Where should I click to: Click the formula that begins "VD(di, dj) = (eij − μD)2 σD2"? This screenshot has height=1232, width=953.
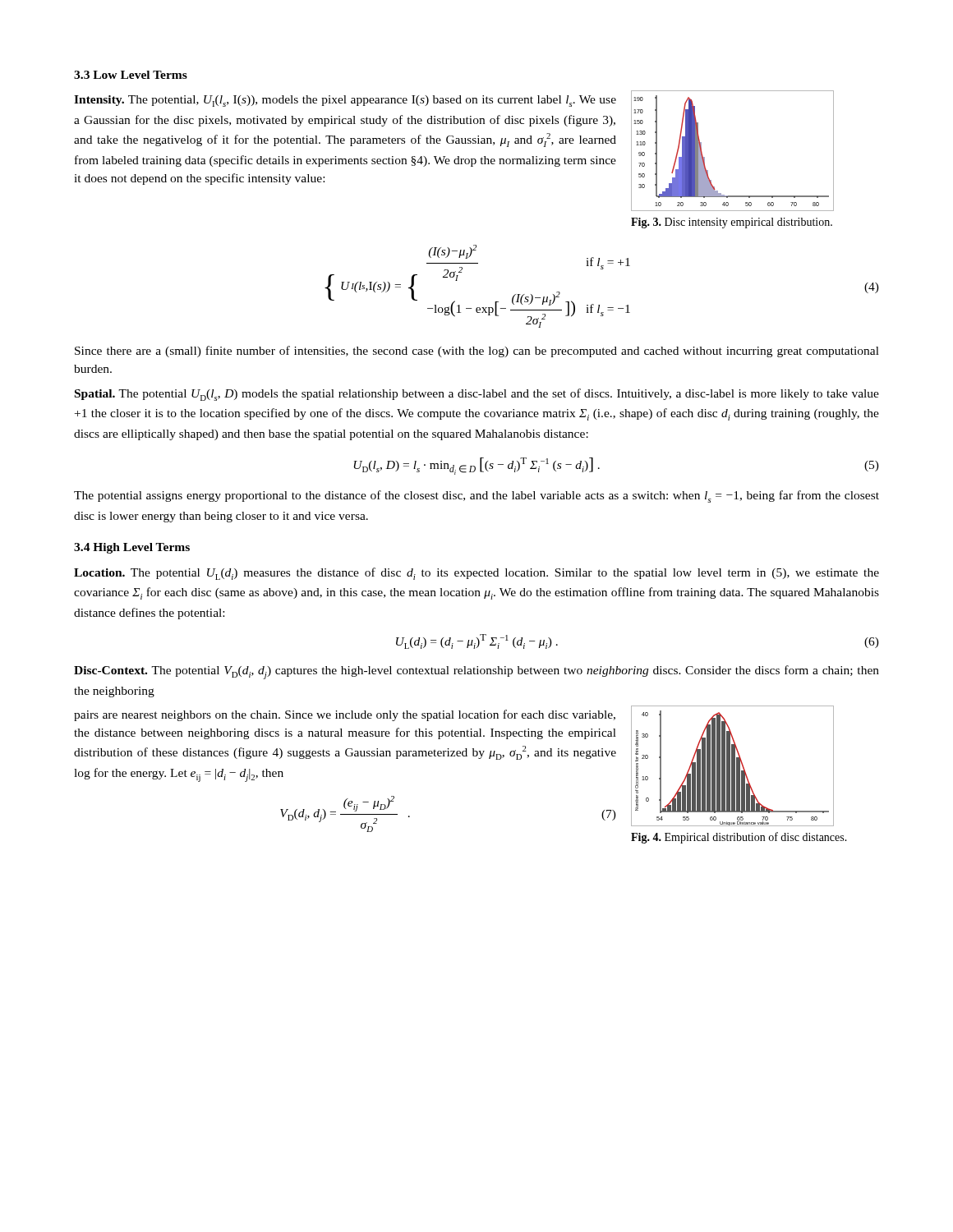[x=368, y=814]
